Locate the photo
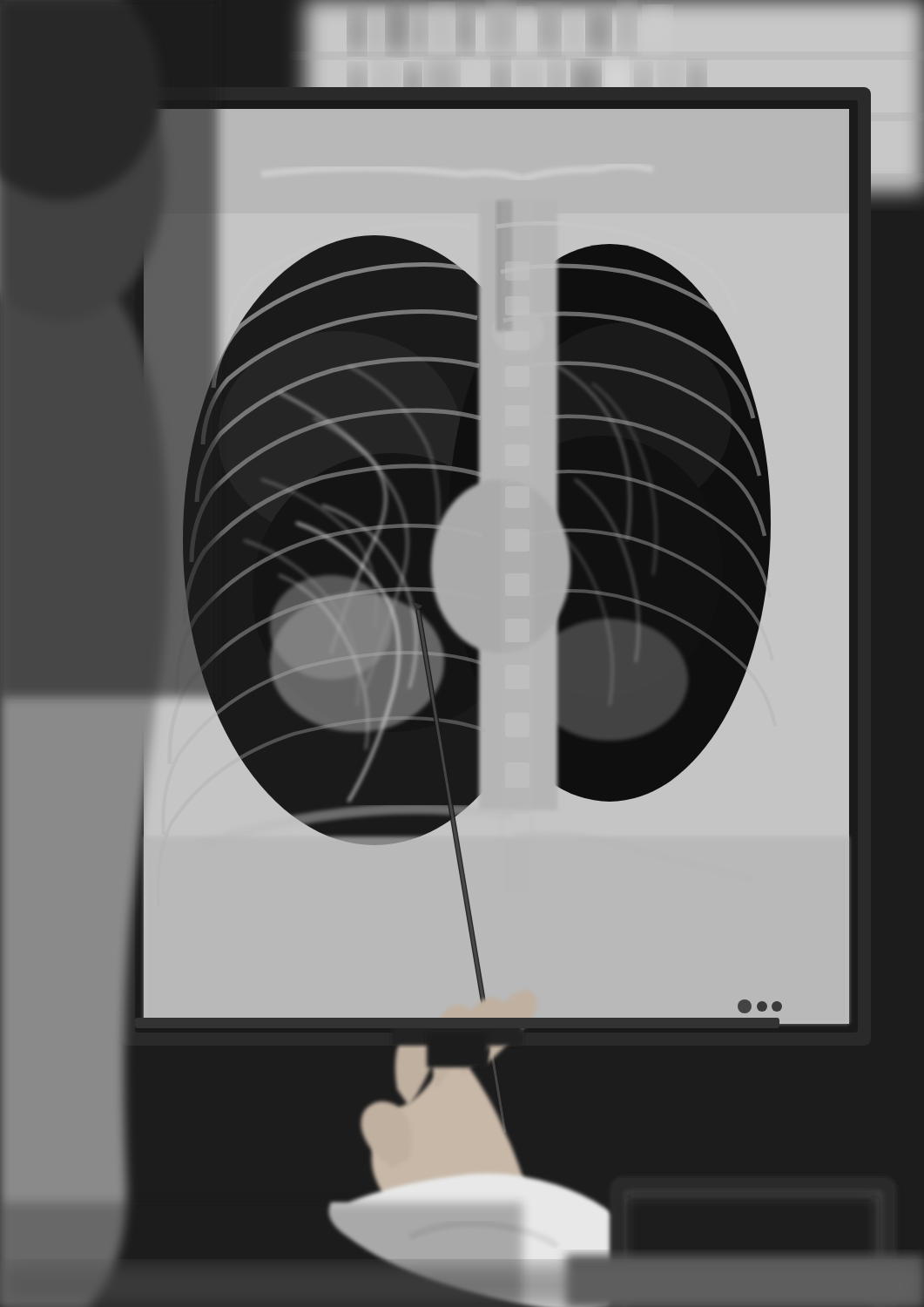 462,654
